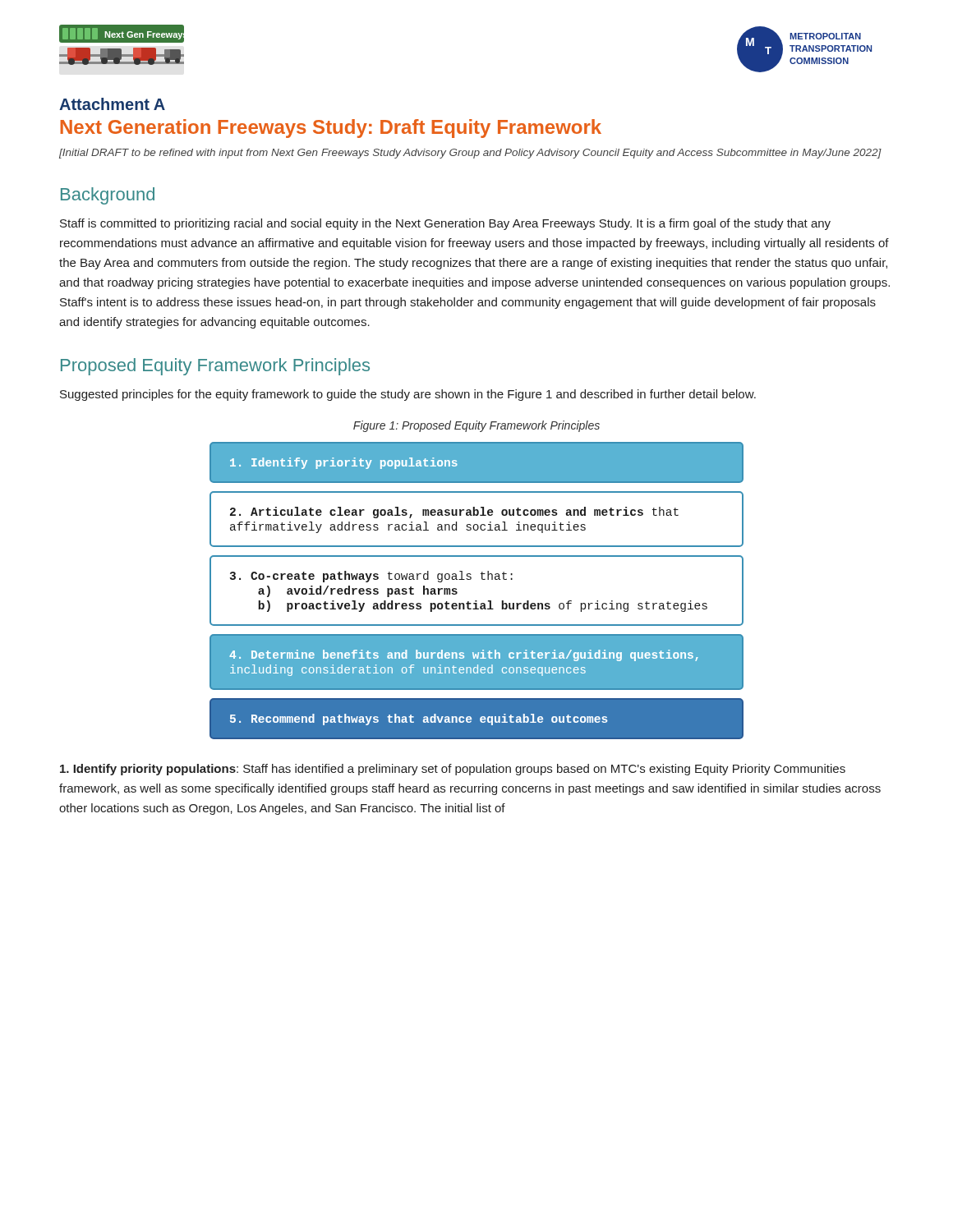Locate the text block containing "Identify priority populations: Staff has identified"
This screenshot has height=1232, width=953.
click(x=470, y=788)
